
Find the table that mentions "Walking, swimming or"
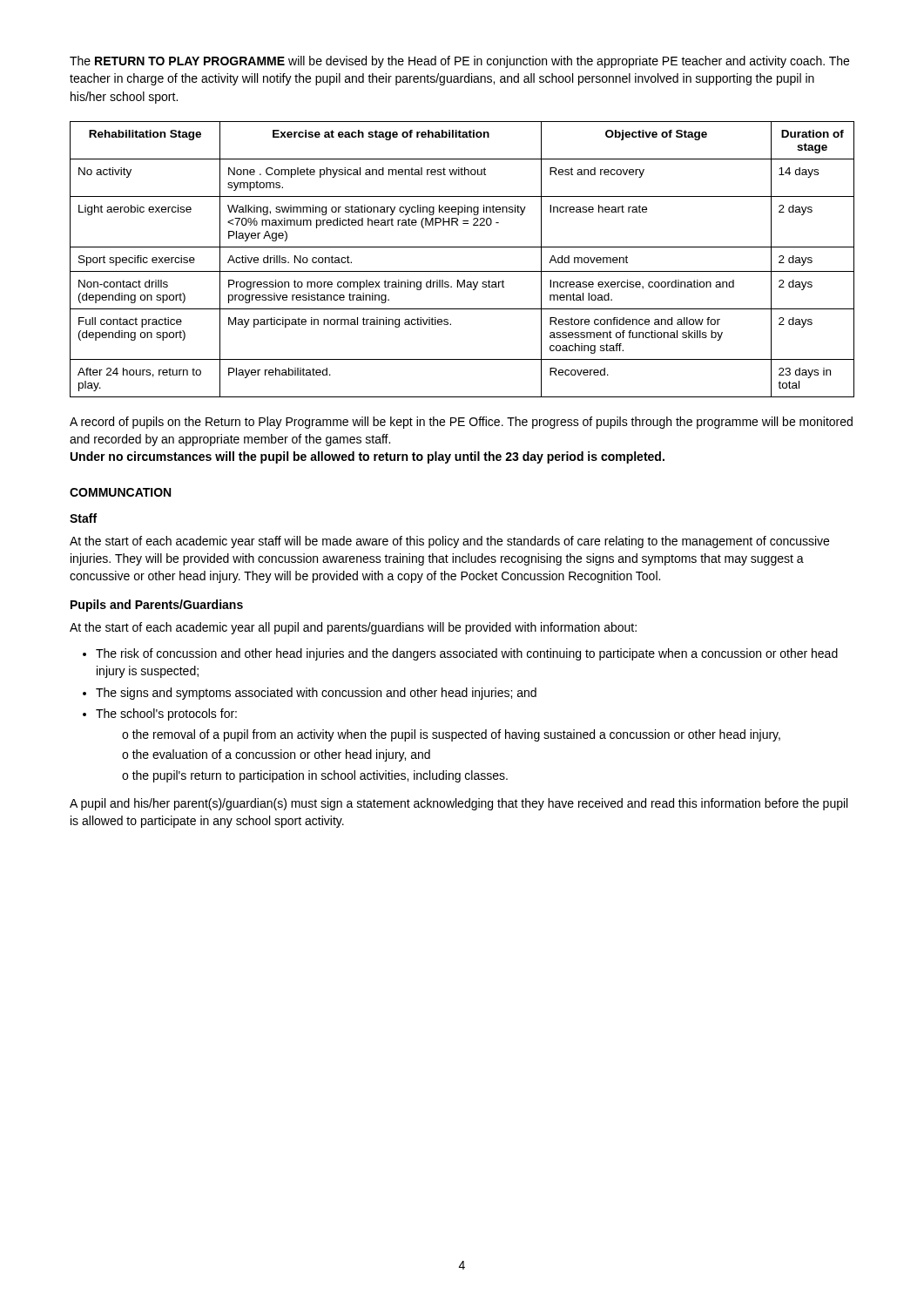(462, 259)
